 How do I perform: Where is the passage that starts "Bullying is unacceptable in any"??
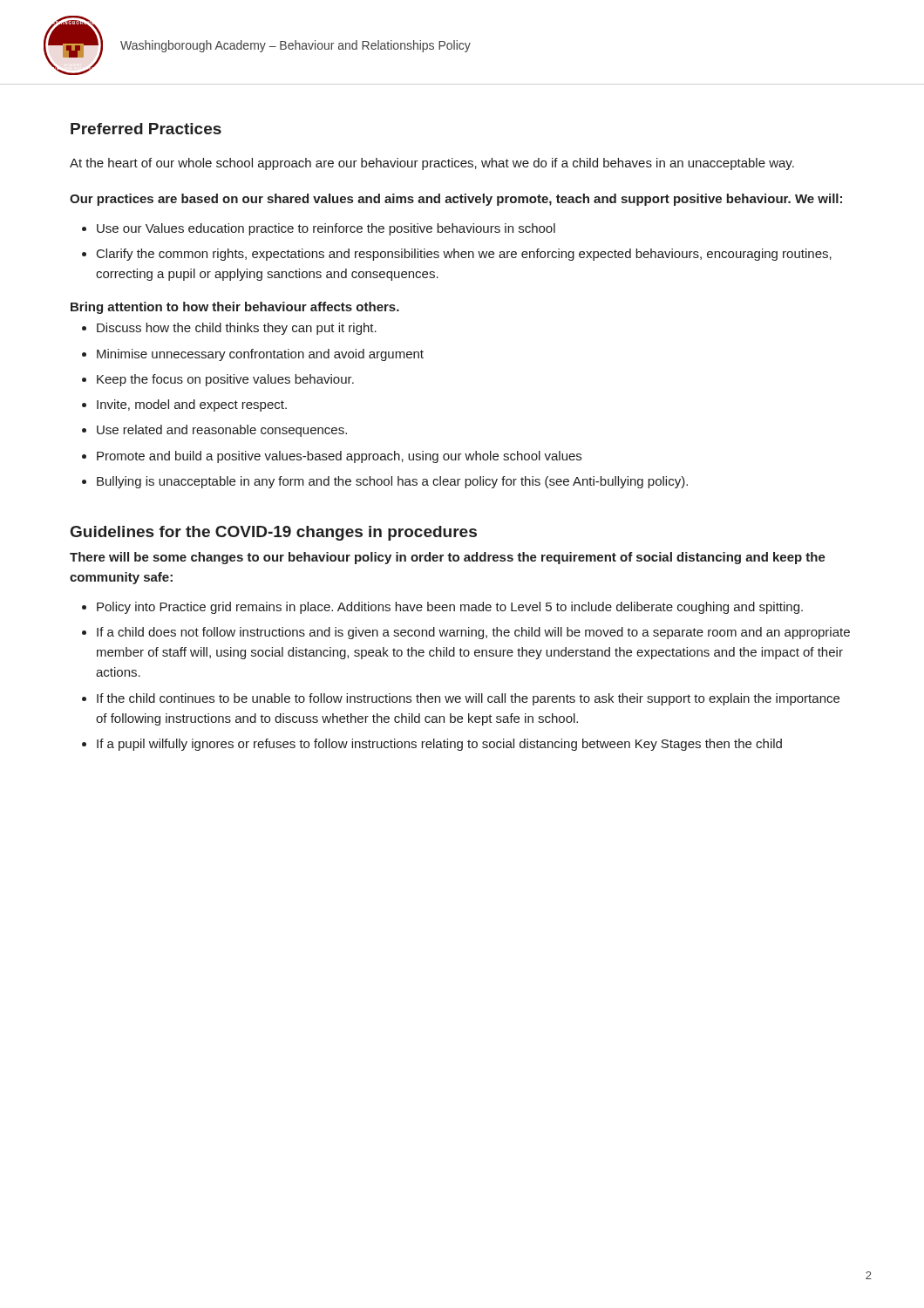[475, 481]
